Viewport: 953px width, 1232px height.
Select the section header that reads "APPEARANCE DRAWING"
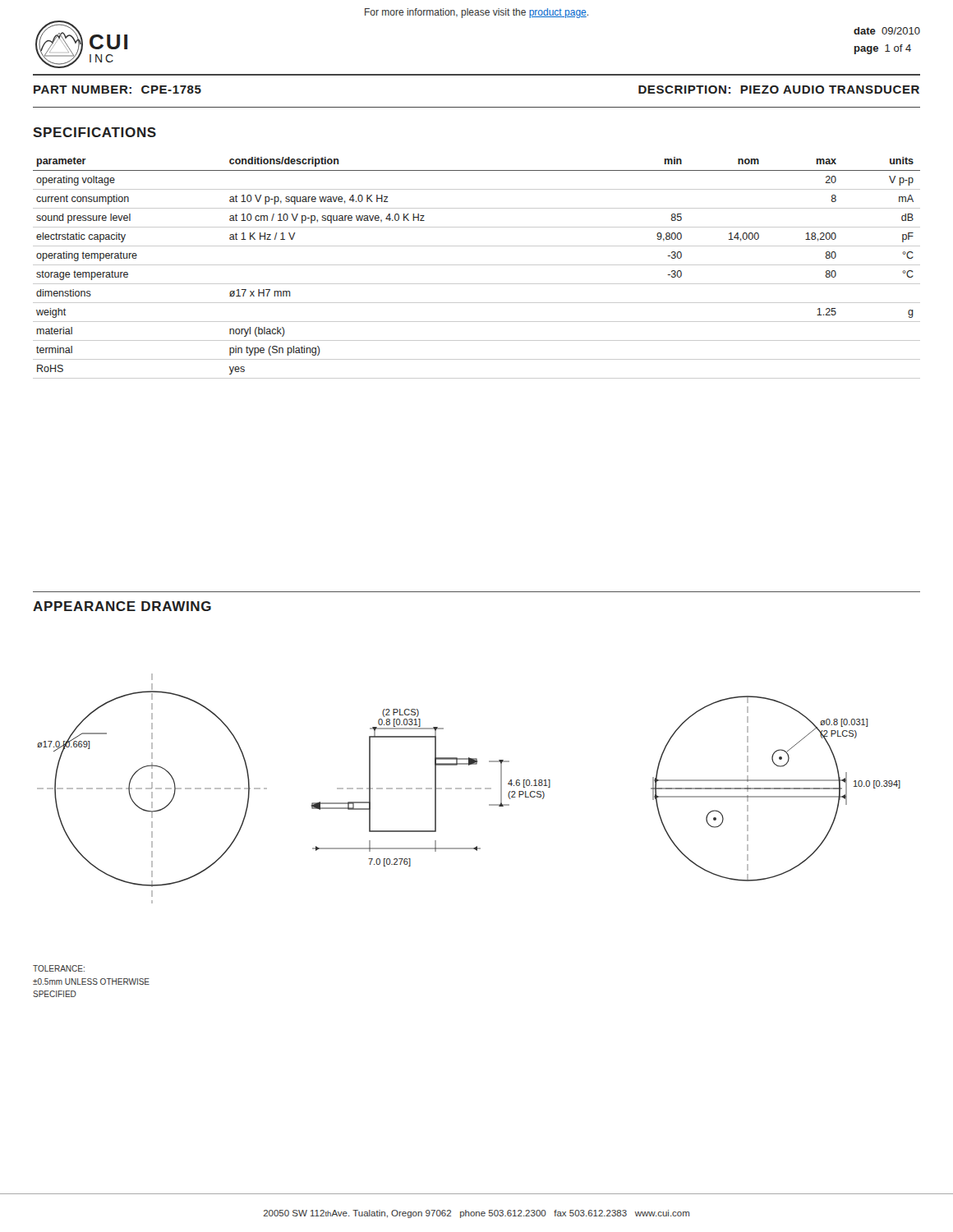476,603
